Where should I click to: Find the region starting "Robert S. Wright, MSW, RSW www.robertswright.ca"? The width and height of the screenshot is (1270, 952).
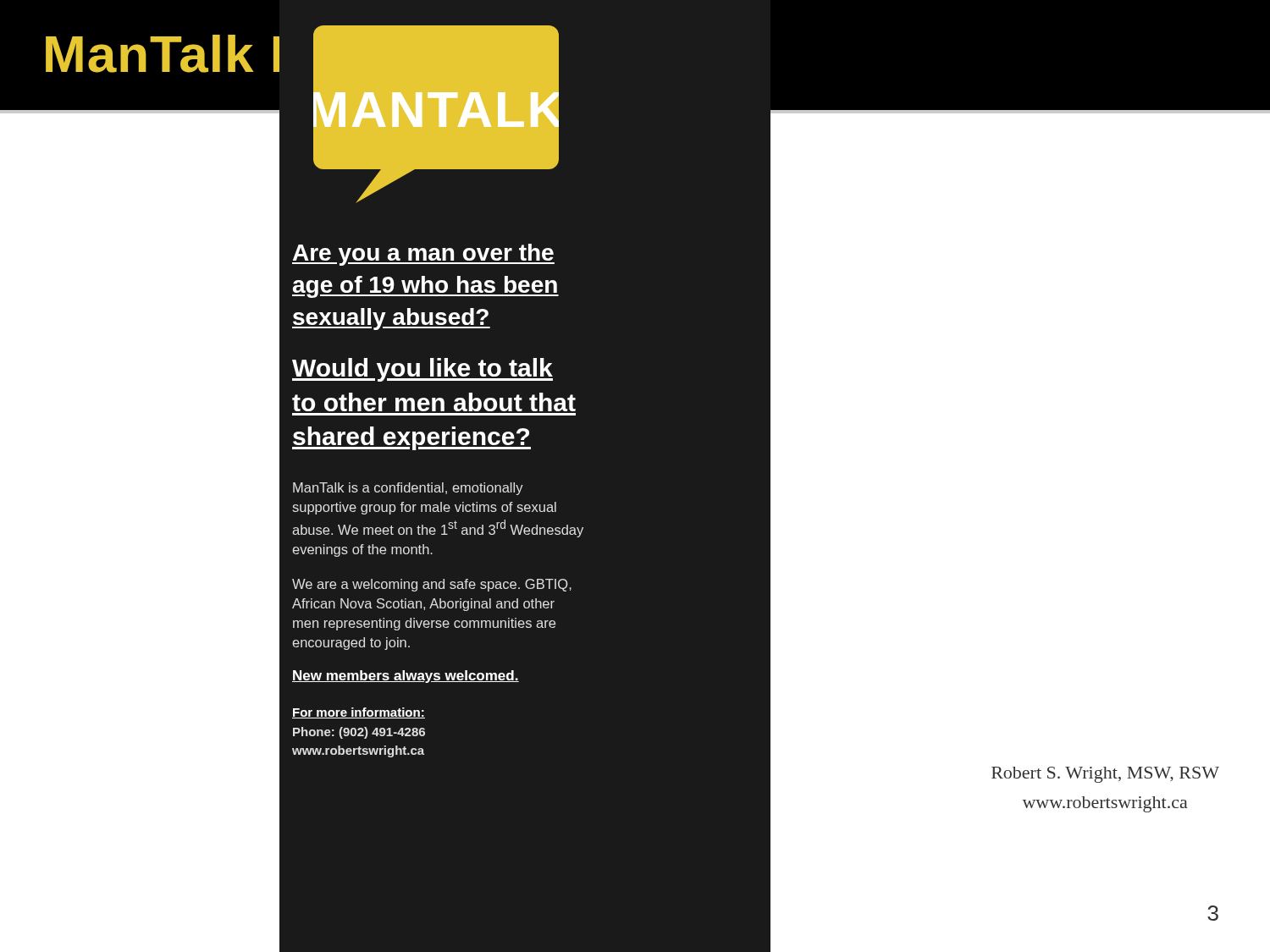1105,787
